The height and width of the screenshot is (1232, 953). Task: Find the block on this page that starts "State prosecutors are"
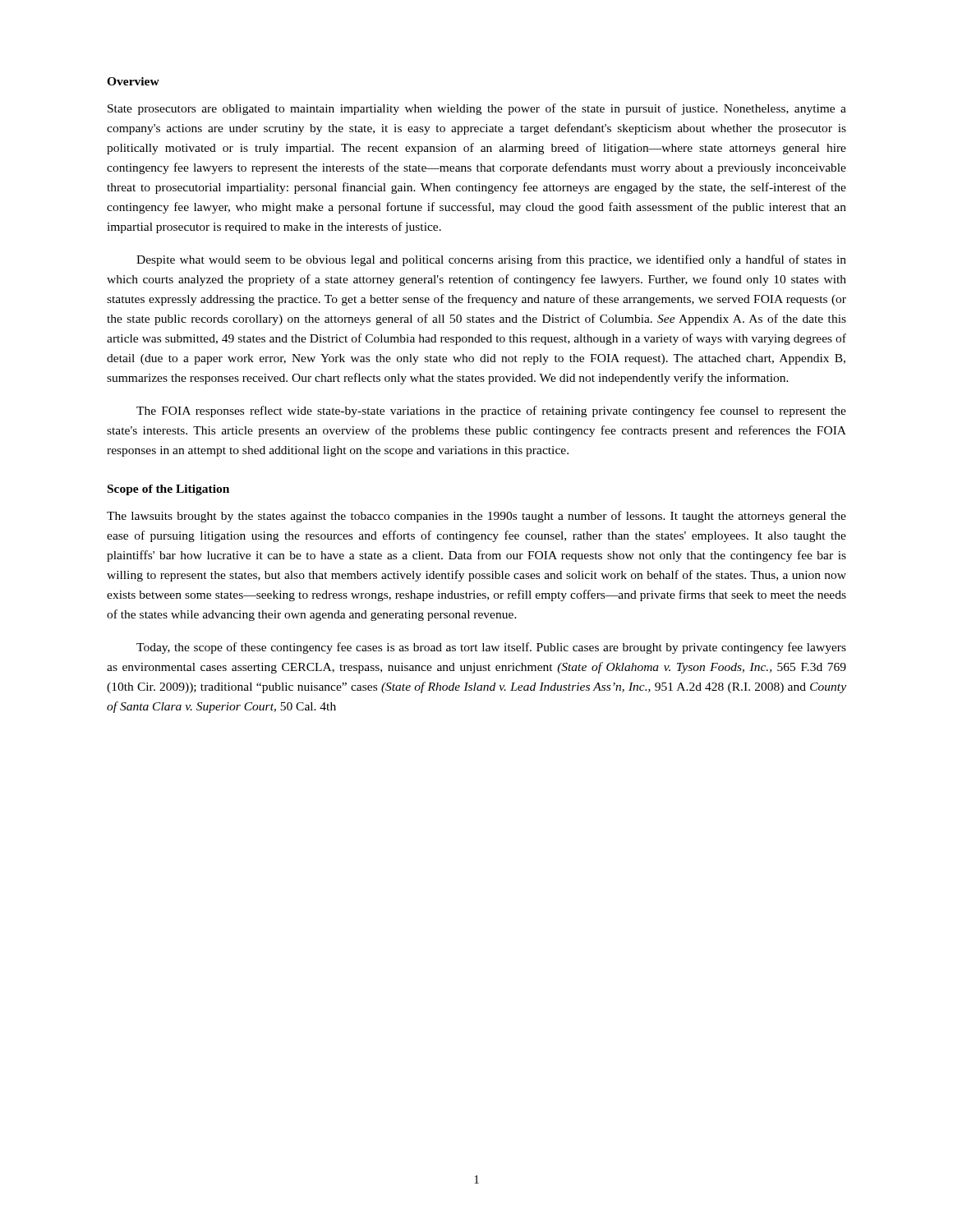pyautogui.click(x=476, y=167)
